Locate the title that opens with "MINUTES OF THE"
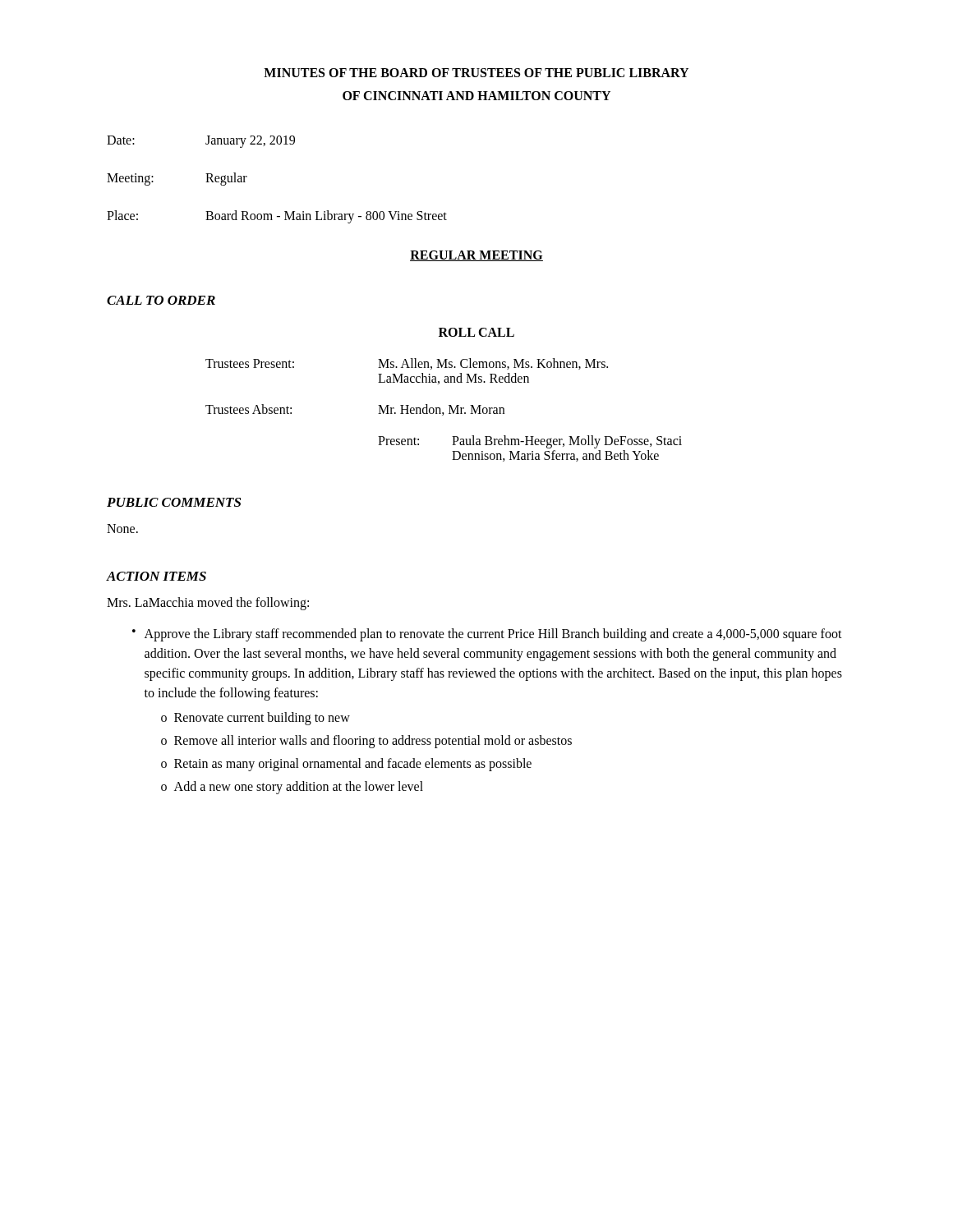This screenshot has width=953, height=1232. 476,85
